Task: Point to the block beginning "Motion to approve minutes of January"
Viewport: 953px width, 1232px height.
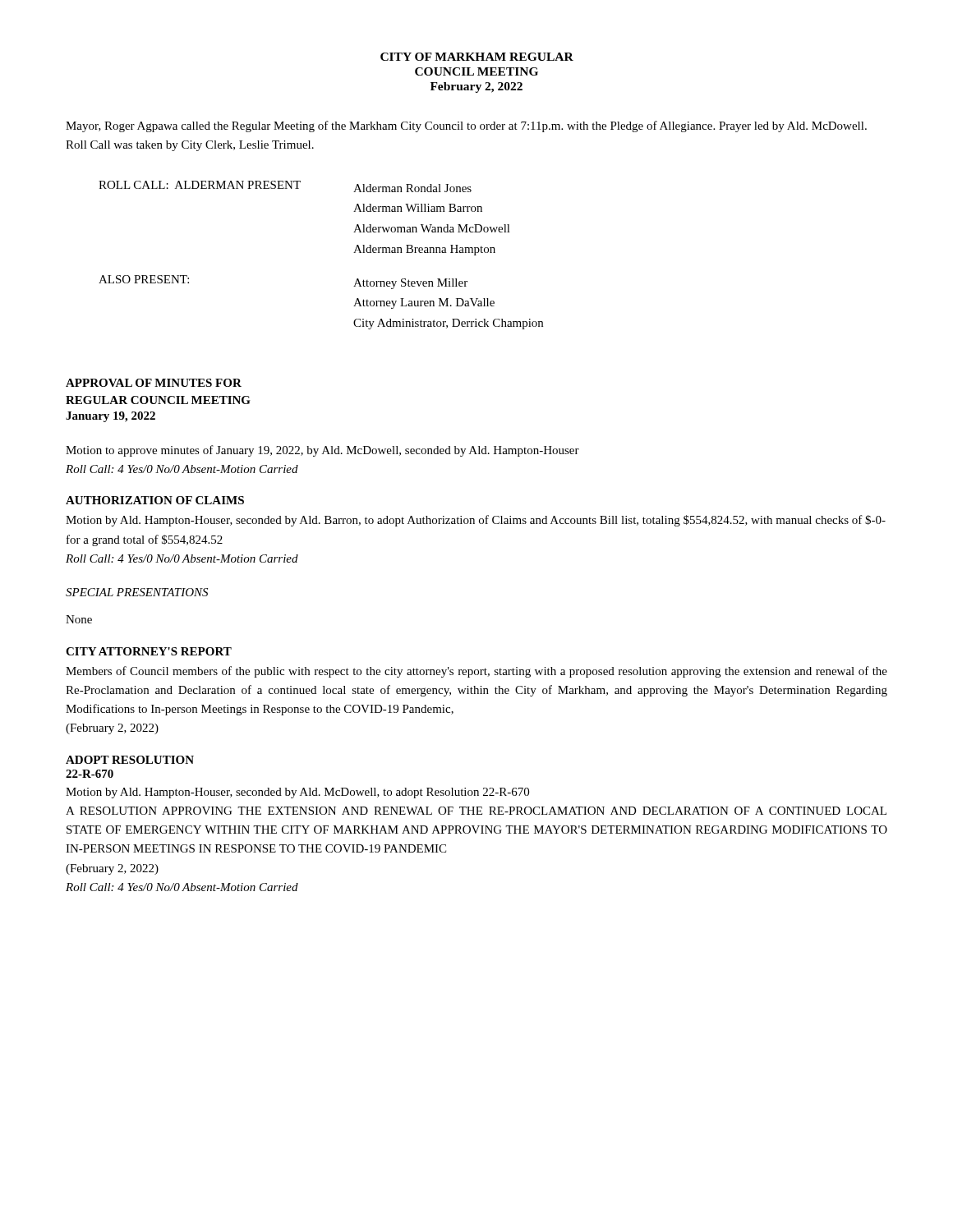Action: [x=322, y=459]
